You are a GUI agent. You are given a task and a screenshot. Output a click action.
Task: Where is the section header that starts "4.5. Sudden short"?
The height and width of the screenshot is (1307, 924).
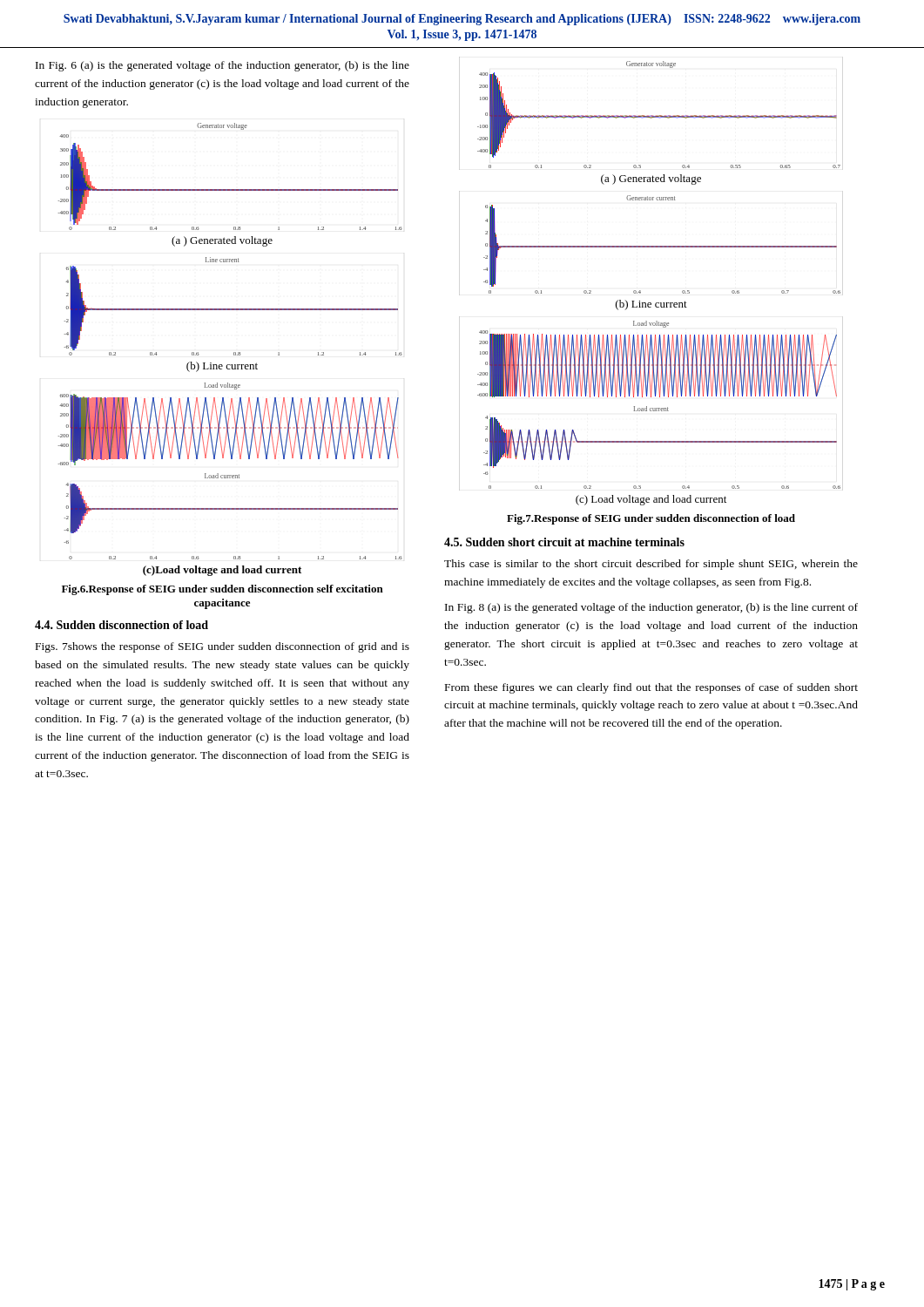point(564,542)
